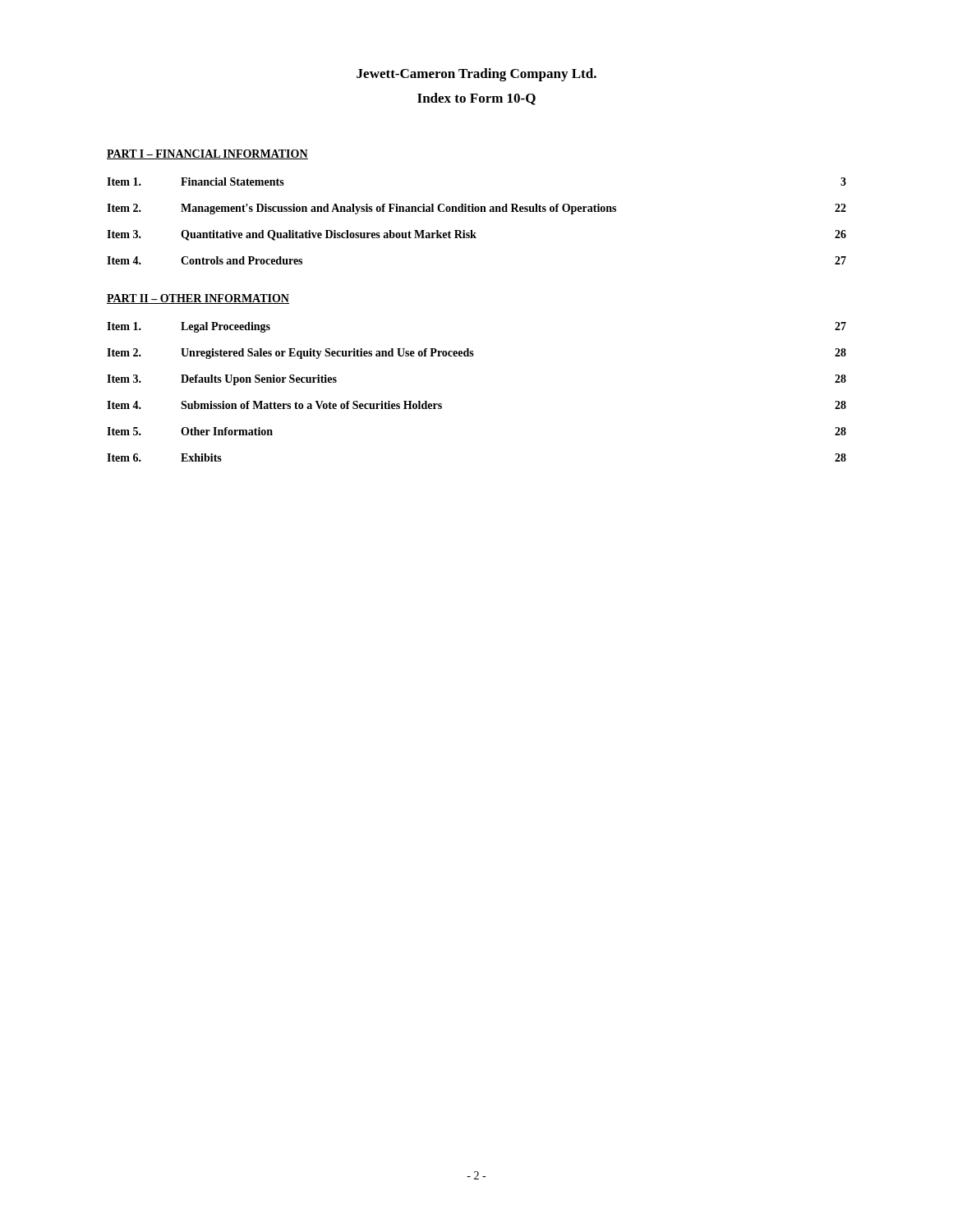Click where it says "Item 5. Other Information 28"
Screen dimensions: 1232x953
[x=121, y=431]
